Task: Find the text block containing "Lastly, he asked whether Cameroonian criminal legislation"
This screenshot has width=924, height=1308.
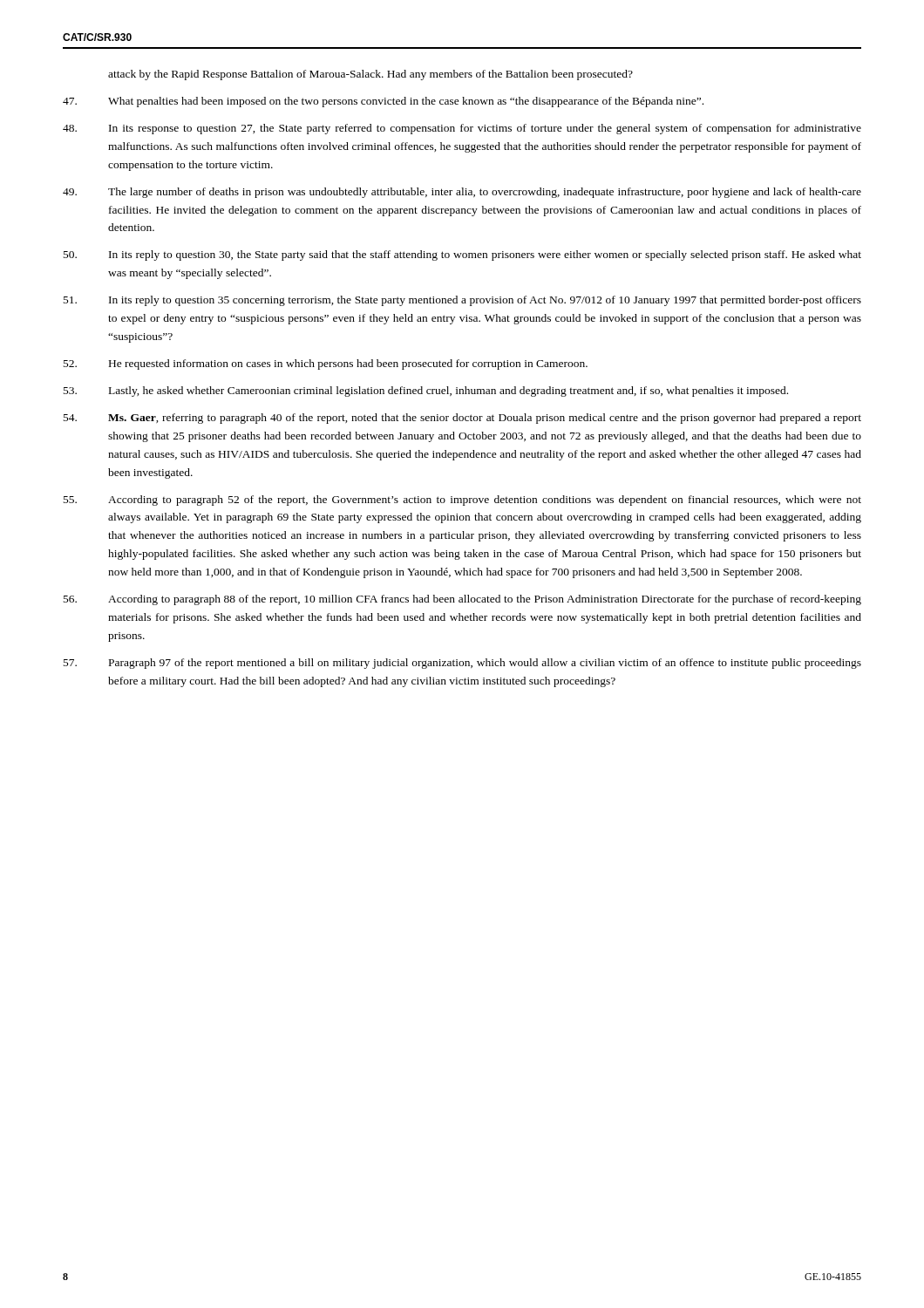Action: coord(462,391)
